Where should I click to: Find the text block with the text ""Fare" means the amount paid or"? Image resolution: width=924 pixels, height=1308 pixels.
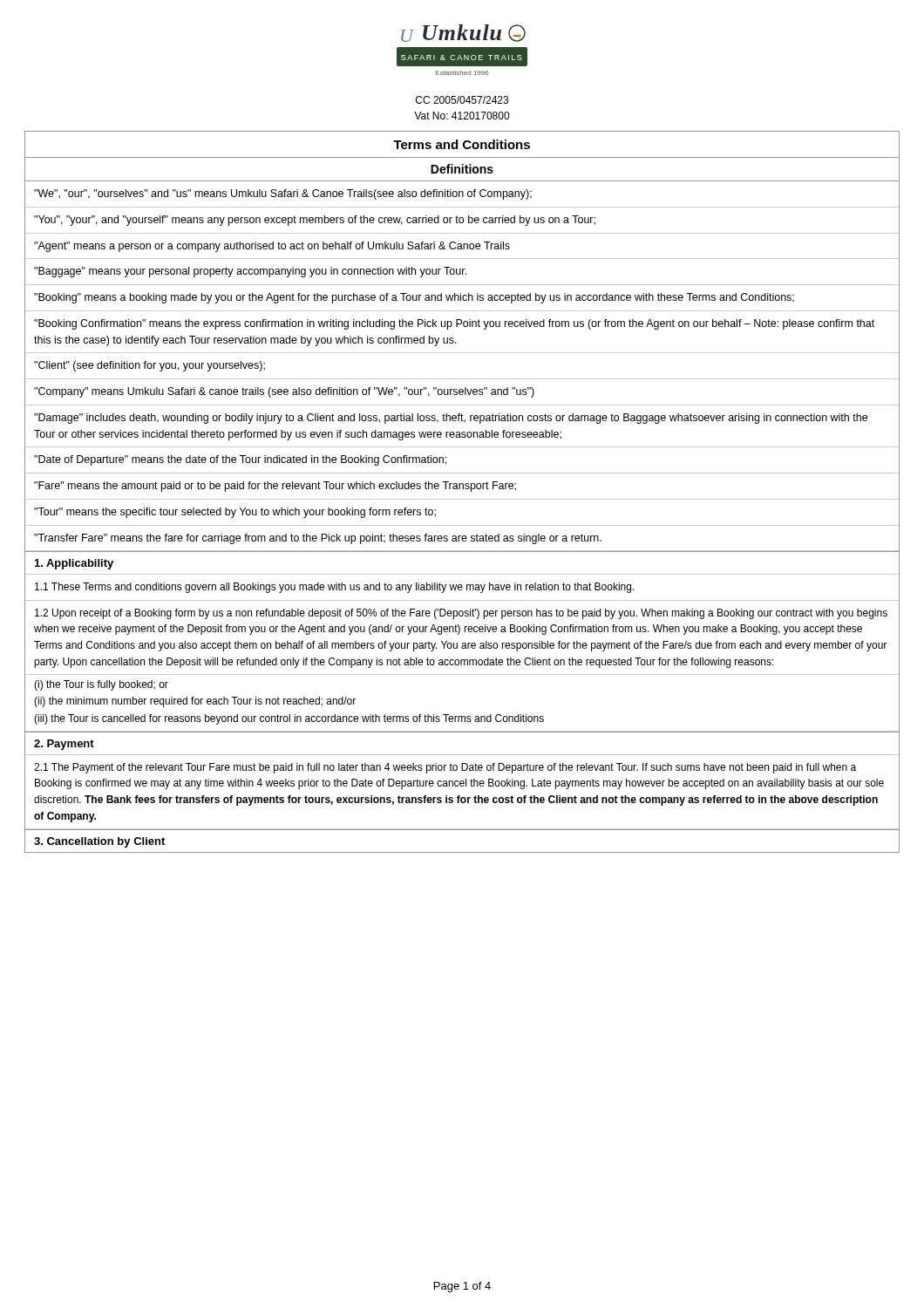(275, 486)
